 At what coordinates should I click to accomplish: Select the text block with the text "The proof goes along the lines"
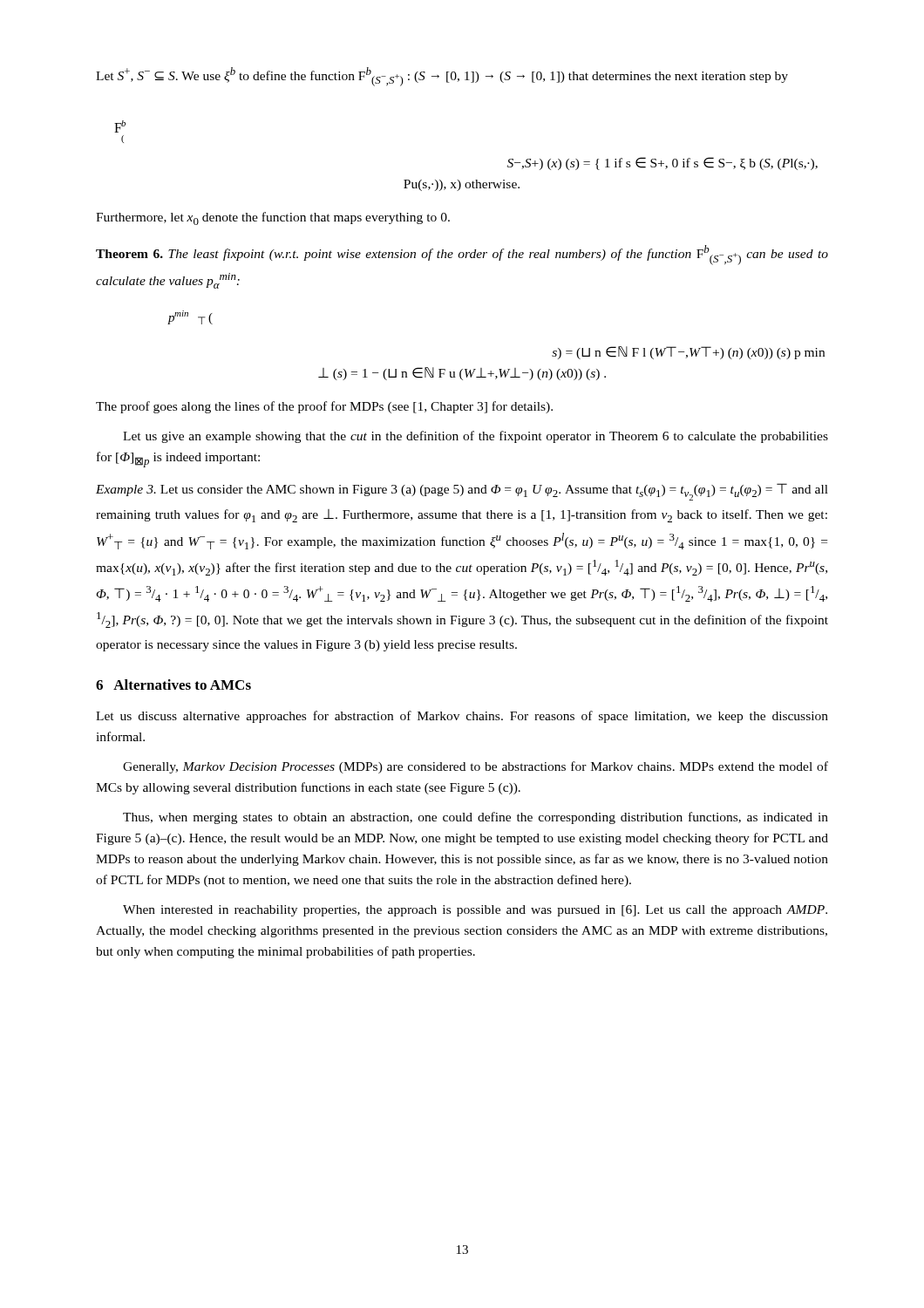(462, 433)
